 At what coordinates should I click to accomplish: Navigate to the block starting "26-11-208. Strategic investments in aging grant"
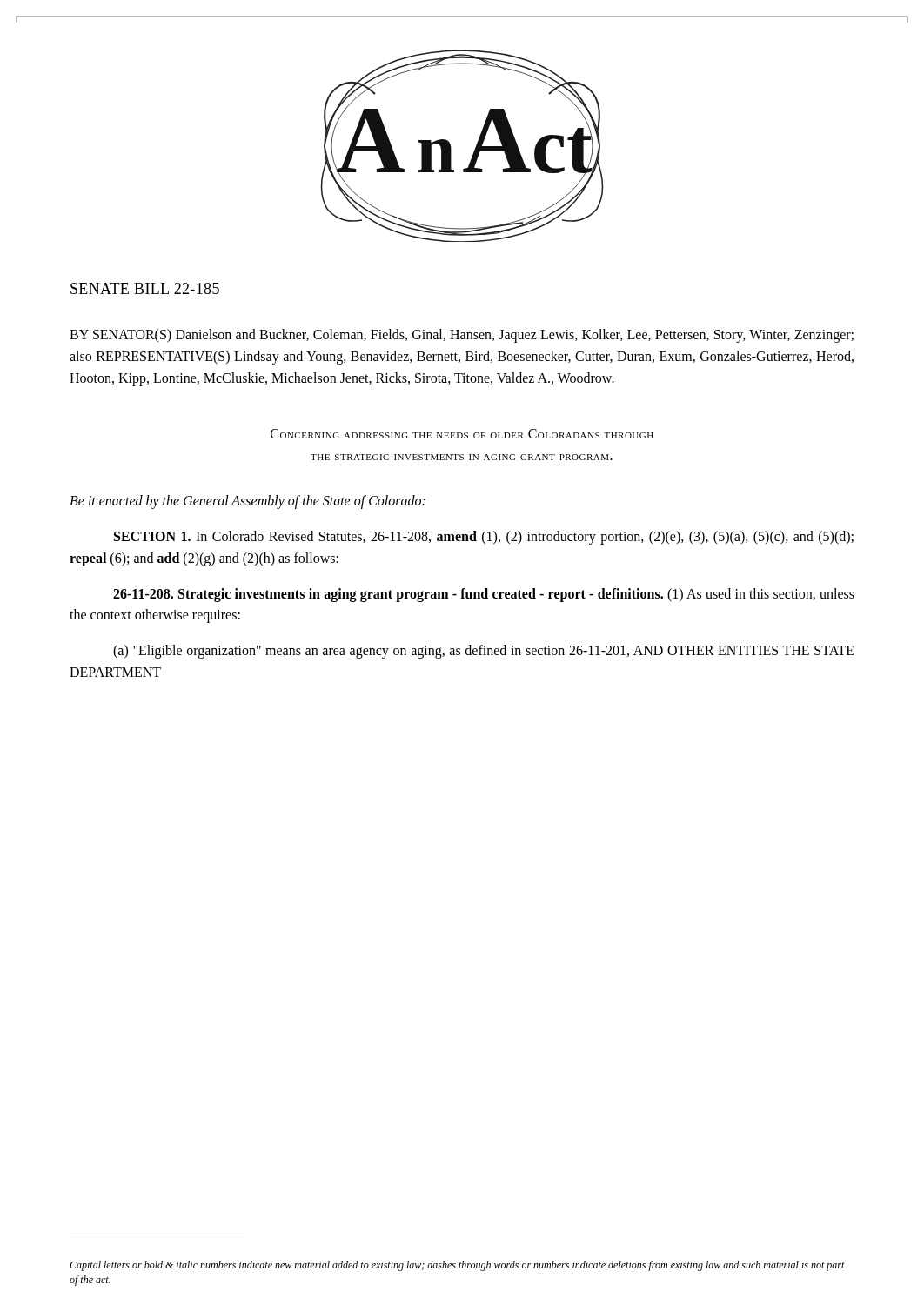click(462, 604)
